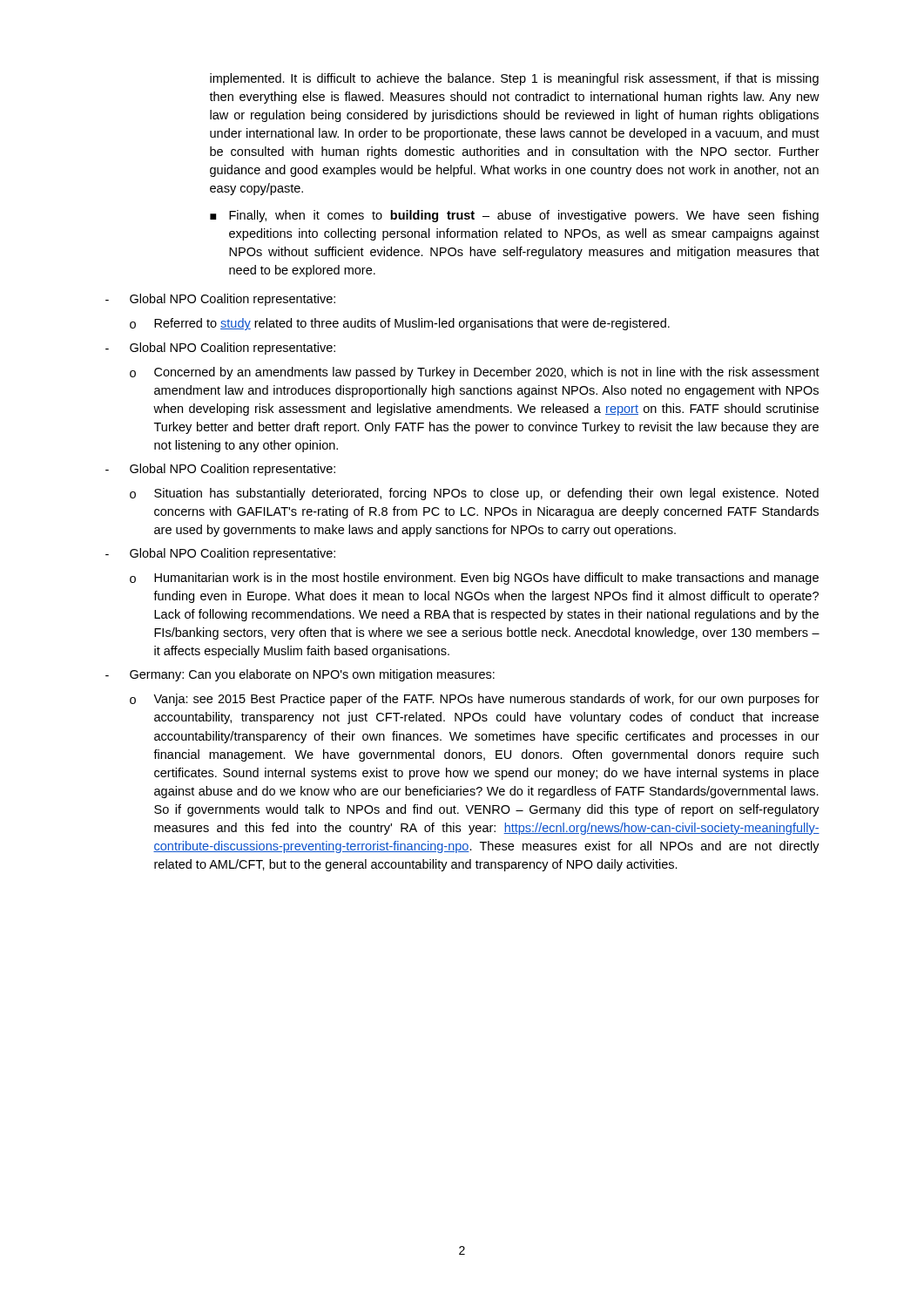924x1307 pixels.
Task: Point to the text block starting "- Global NPO Coalition representative: o Situation"
Action: [462, 500]
